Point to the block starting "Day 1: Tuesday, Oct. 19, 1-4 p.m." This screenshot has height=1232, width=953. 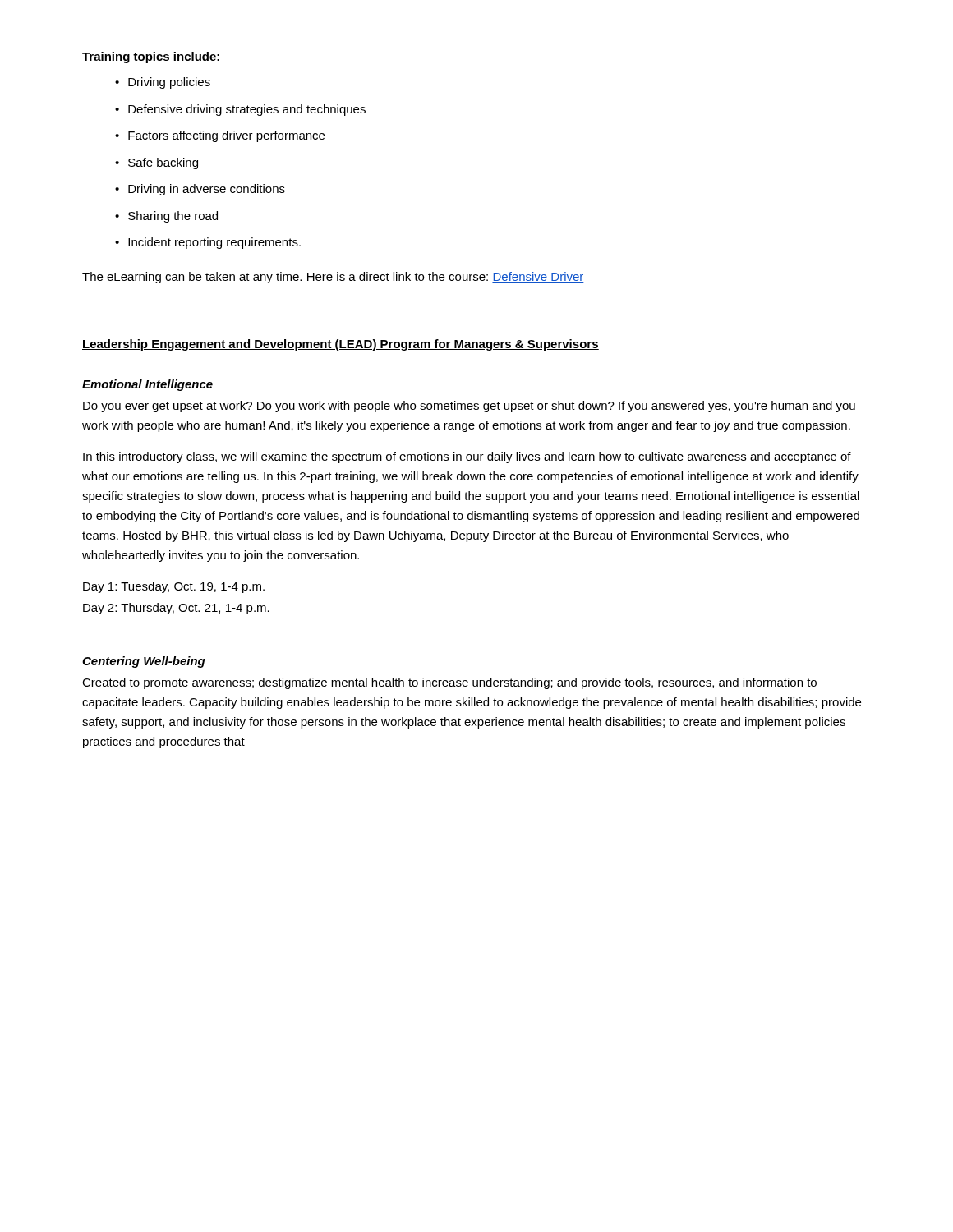[x=174, y=586]
